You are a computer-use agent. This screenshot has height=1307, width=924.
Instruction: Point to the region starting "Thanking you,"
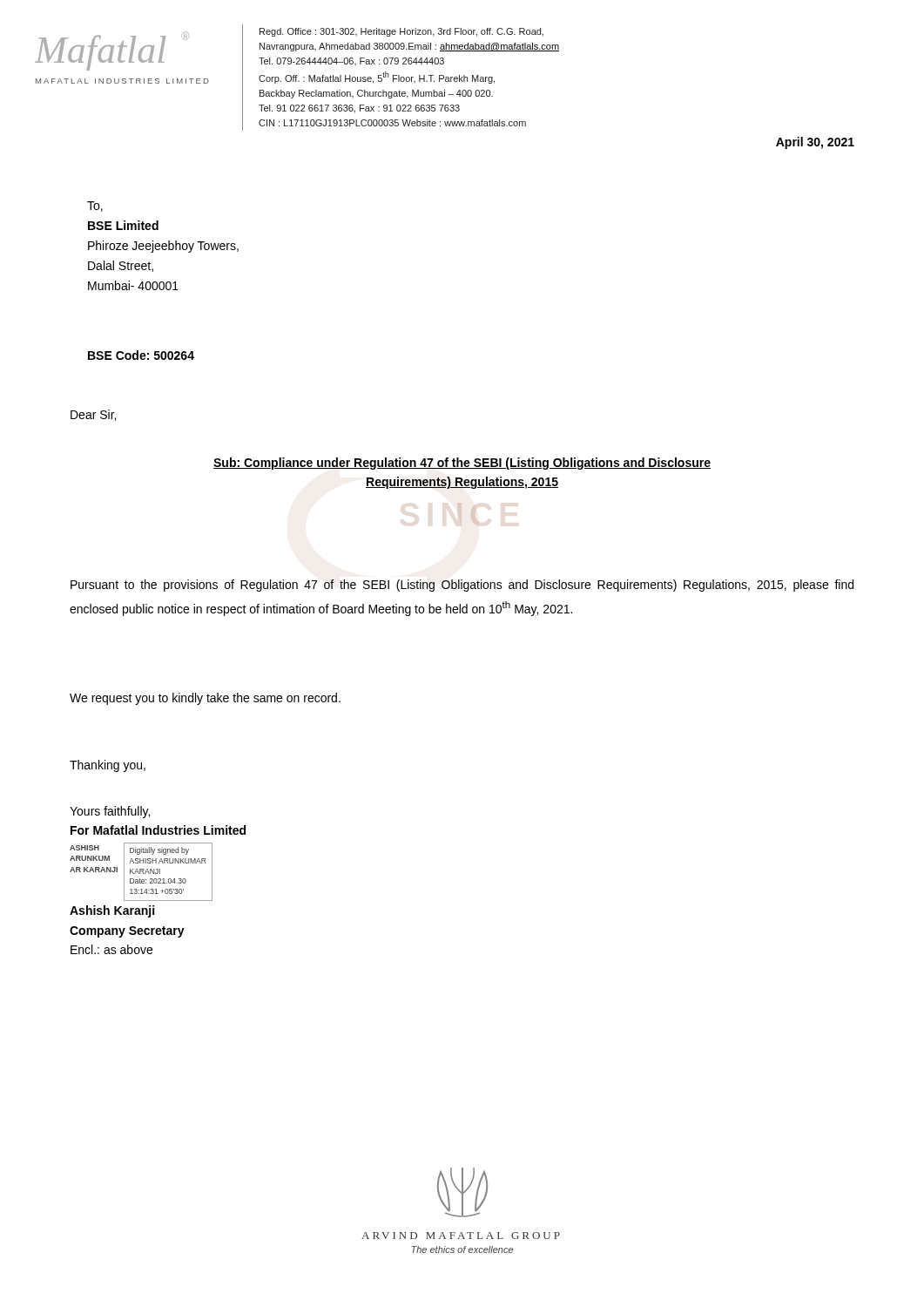pos(108,765)
